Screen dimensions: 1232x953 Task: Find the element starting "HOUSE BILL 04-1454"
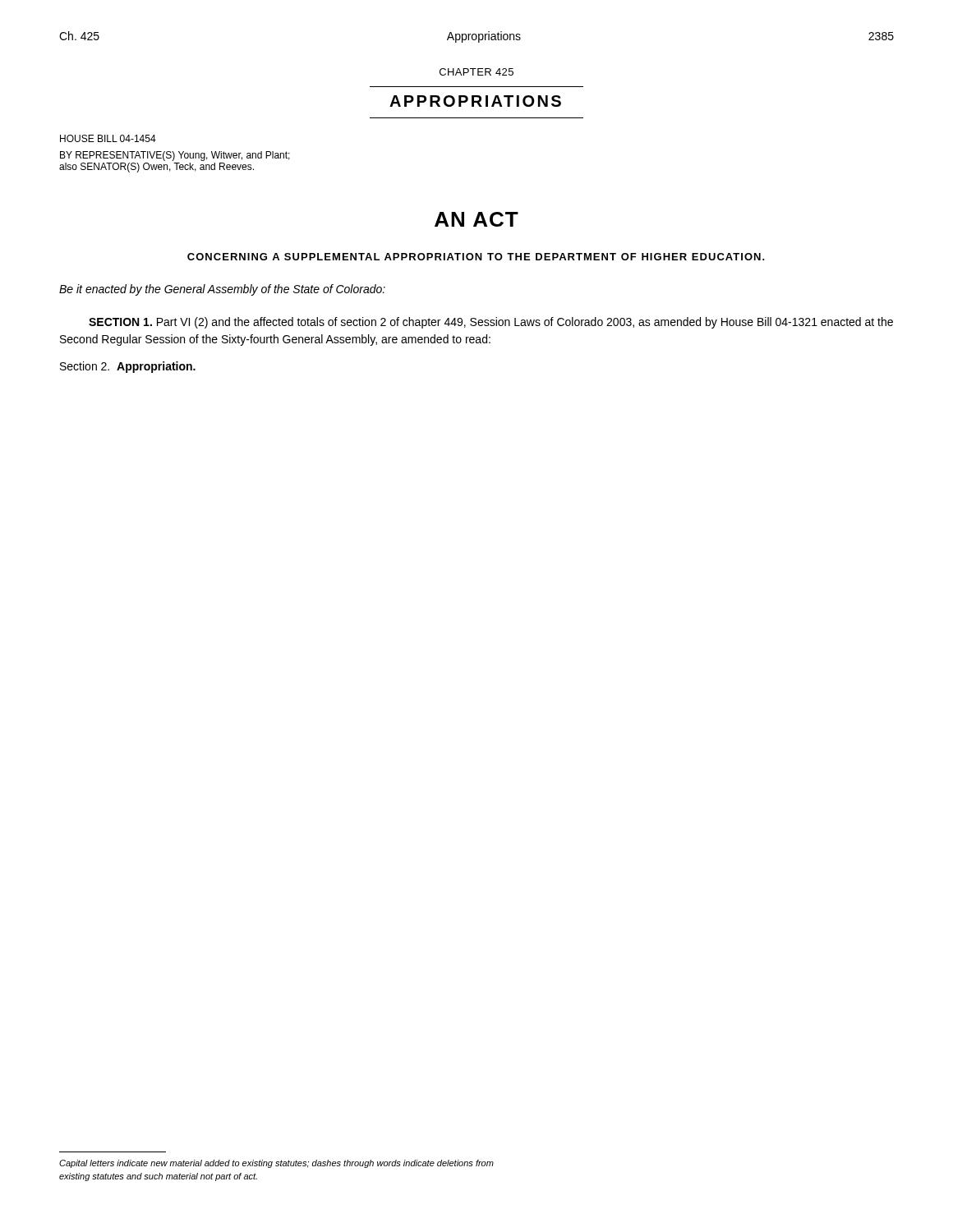[x=107, y=139]
